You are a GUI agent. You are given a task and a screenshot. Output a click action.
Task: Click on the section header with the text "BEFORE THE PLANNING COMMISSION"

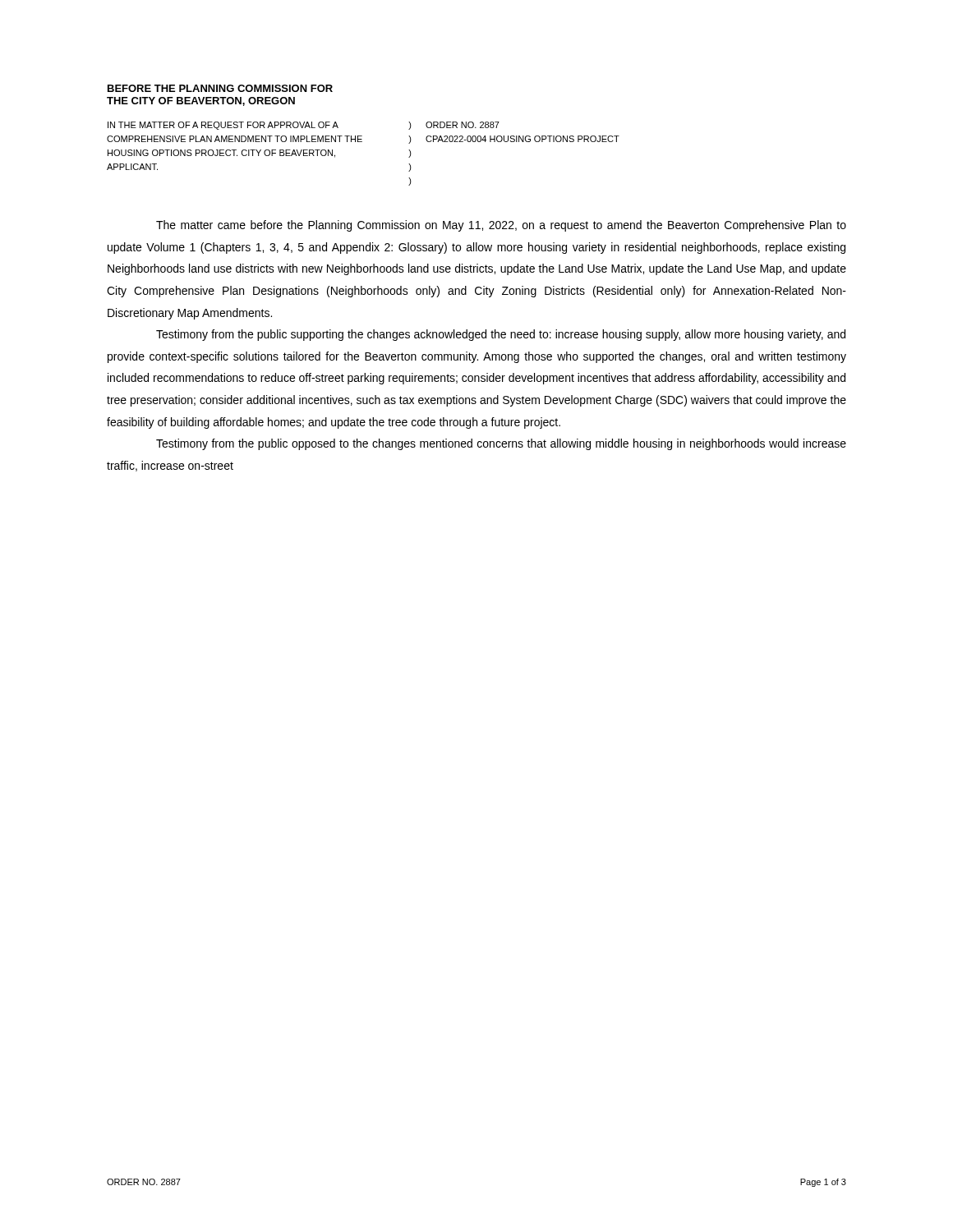pos(220,94)
